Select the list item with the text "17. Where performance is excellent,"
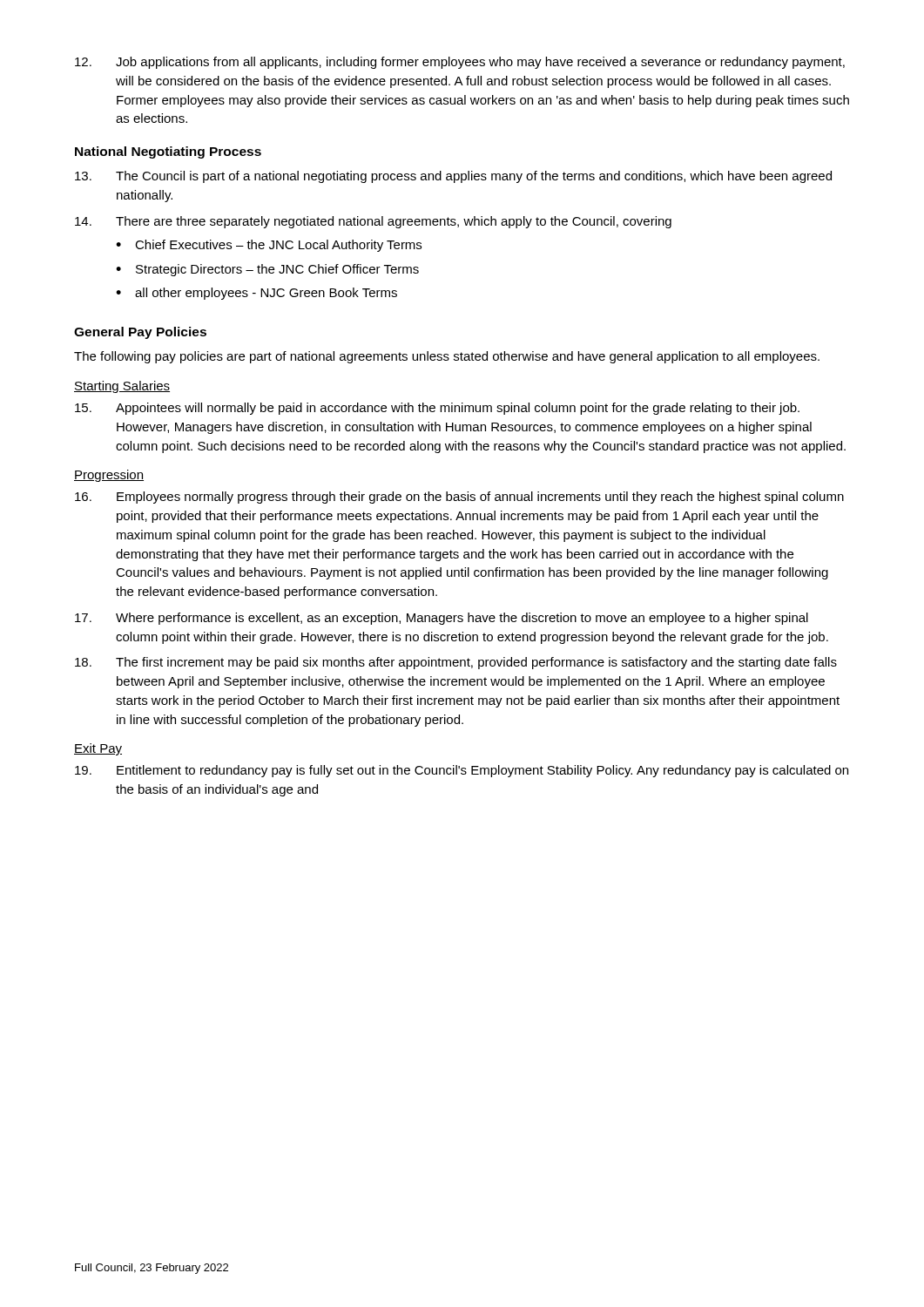Screen dimensions: 1307x924 point(462,627)
